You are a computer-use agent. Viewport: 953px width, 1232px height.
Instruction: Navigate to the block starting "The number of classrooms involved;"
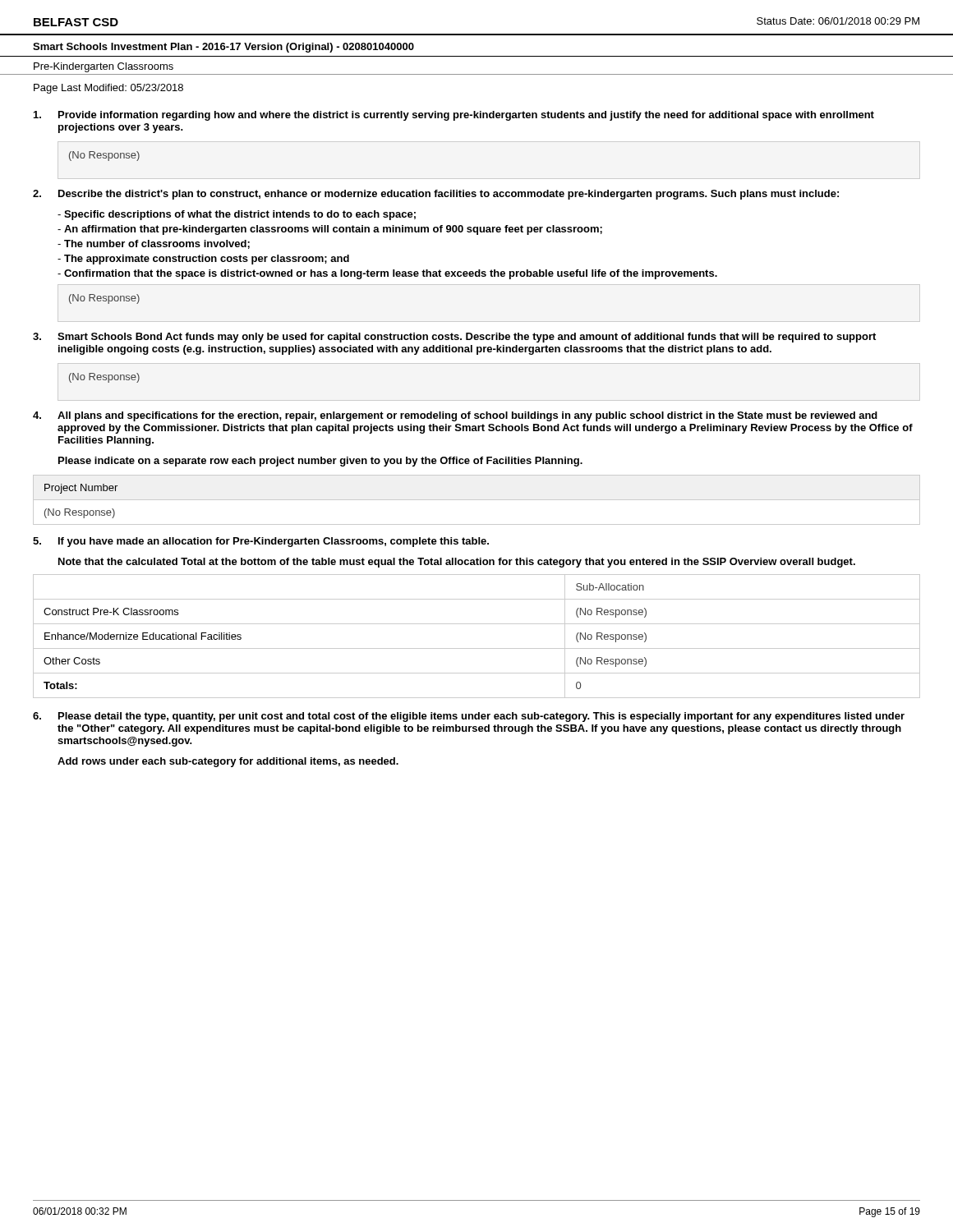tap(154, 244)
